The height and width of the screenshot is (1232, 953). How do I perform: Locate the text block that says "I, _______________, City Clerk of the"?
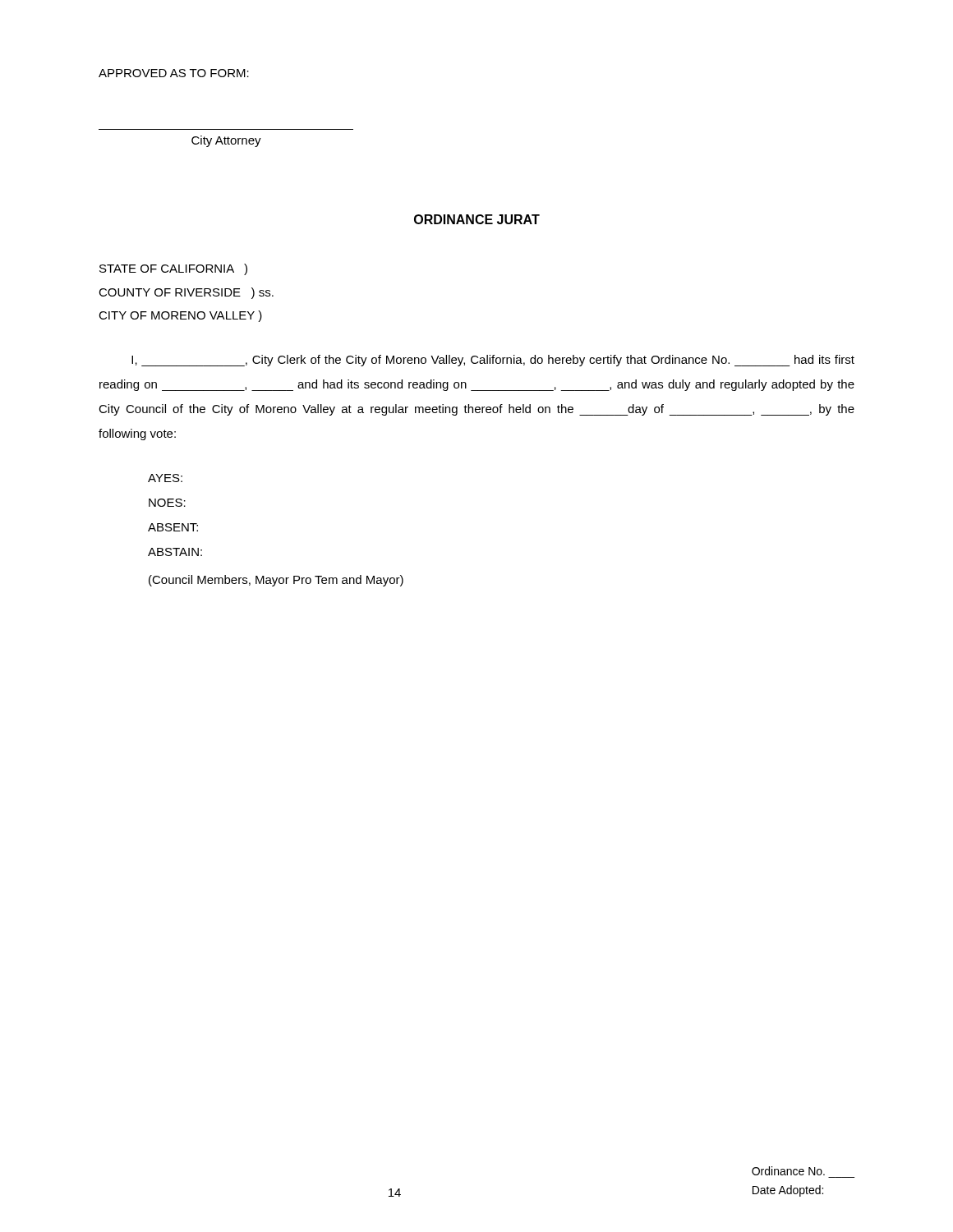coord(476,396)
